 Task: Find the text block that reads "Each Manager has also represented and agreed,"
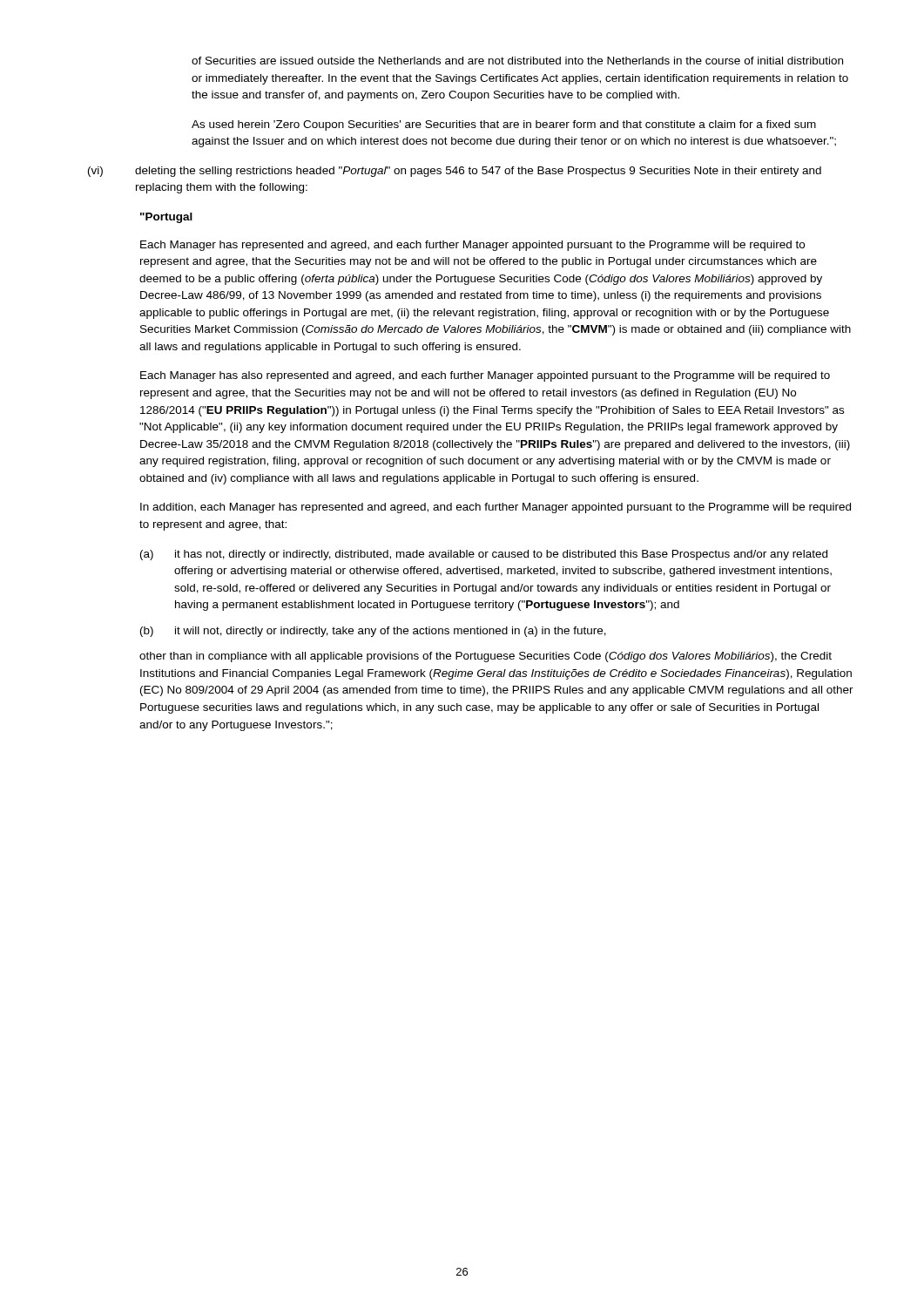[497, 427]
